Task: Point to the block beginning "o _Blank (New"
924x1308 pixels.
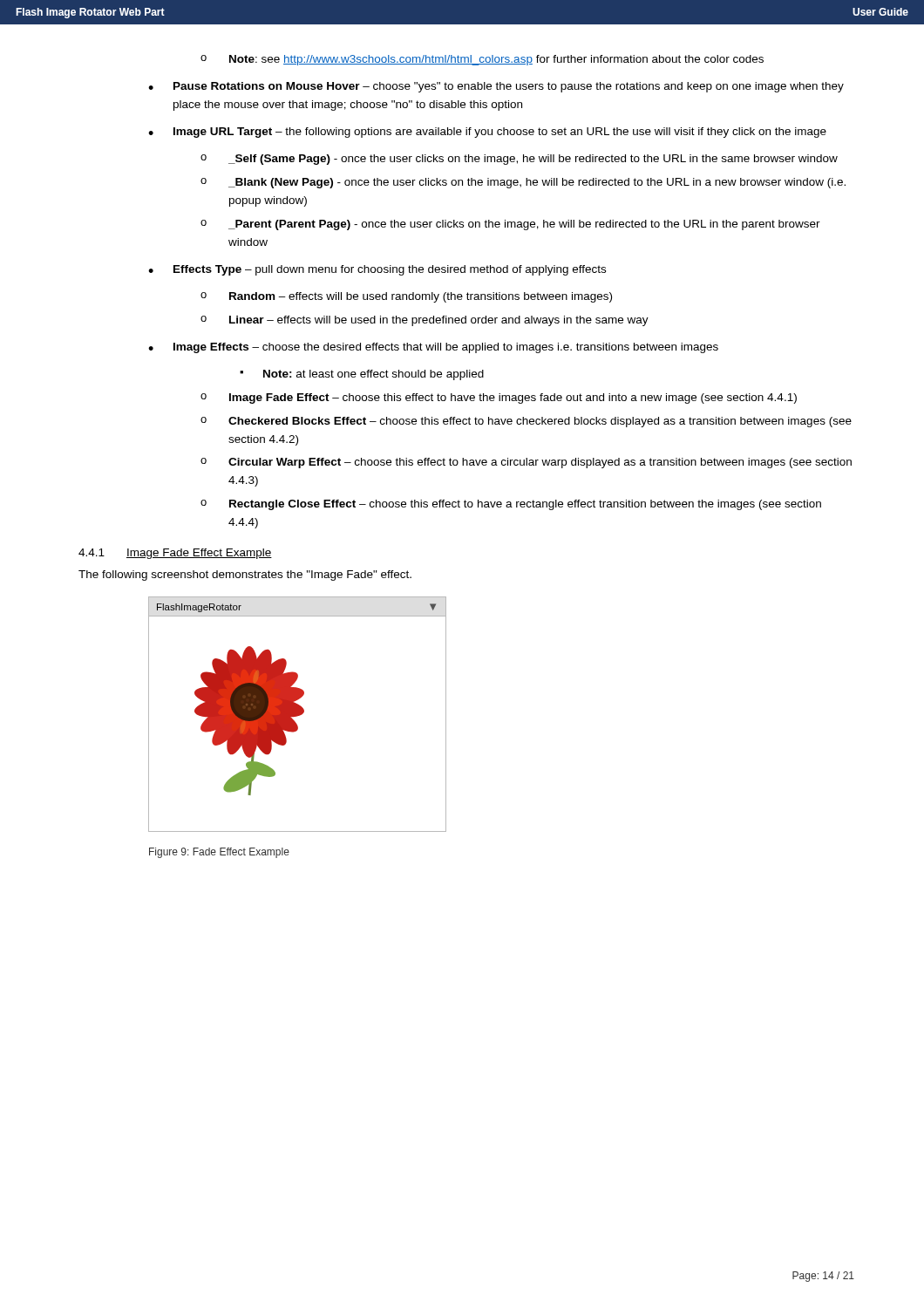Action: click(x=523, y=192)
